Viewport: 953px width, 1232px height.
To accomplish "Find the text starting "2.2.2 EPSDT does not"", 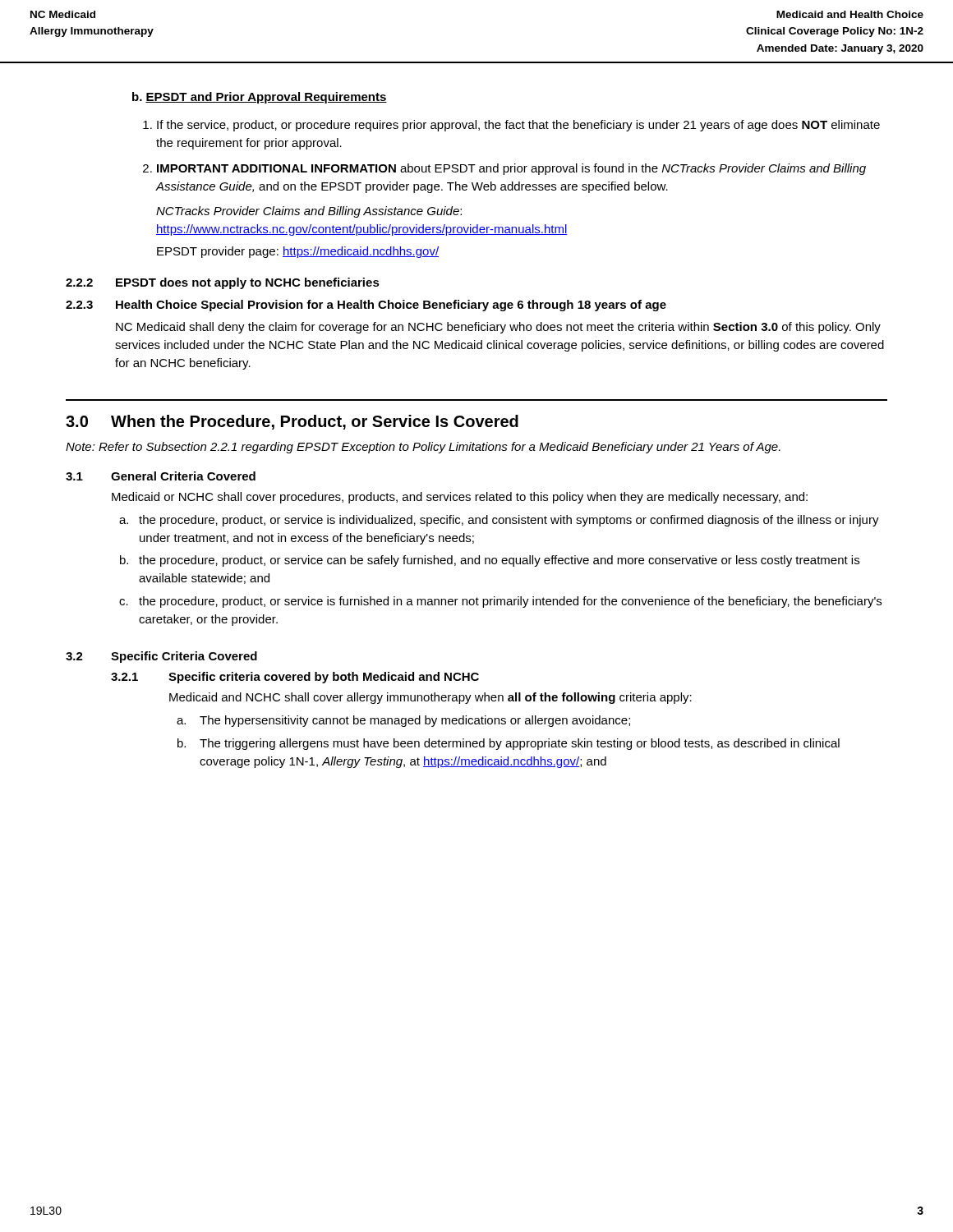I will pyautogui.click(x=223, y=283).
